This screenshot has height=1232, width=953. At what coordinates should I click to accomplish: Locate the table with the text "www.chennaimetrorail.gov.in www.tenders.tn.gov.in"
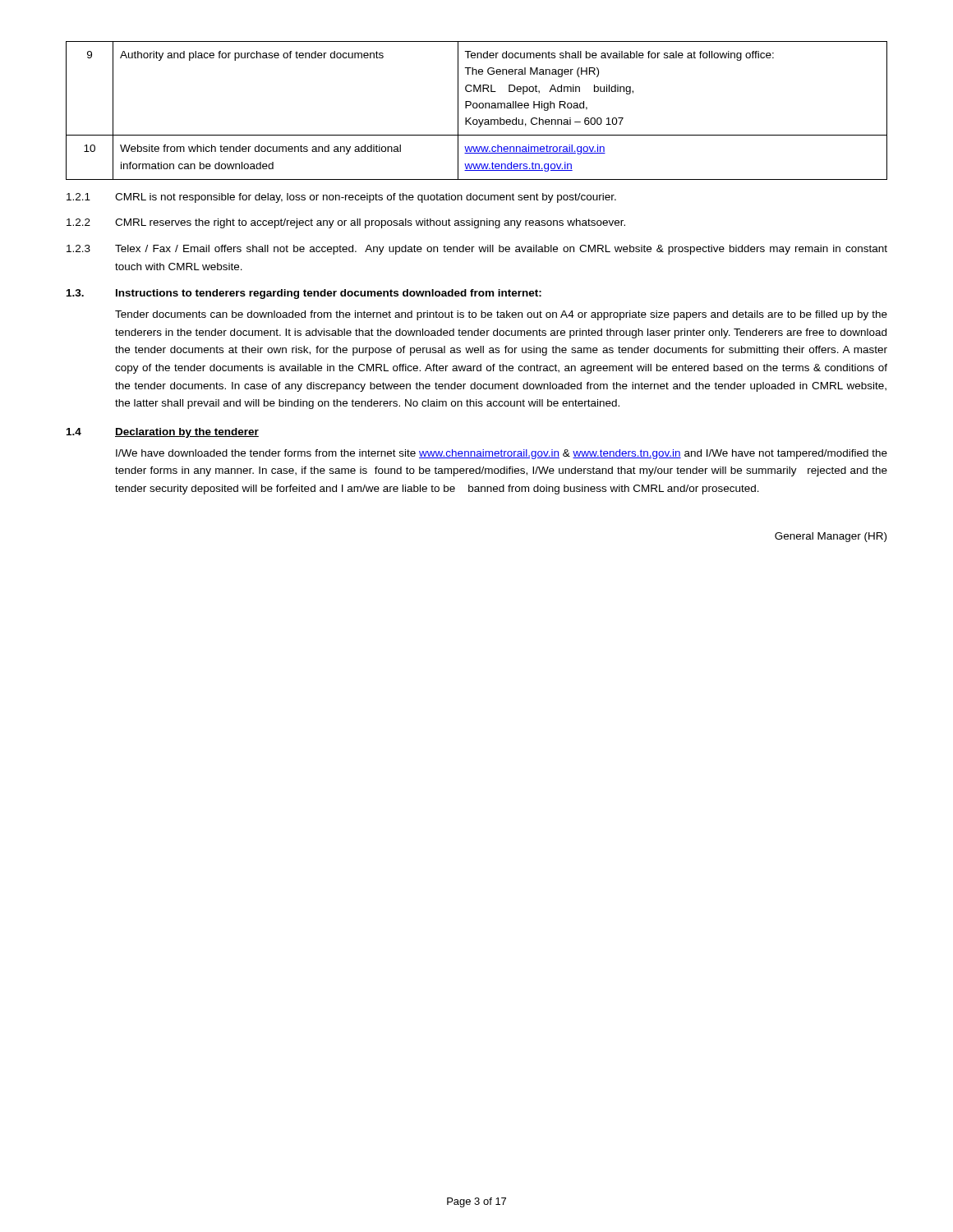coord(476,110)
